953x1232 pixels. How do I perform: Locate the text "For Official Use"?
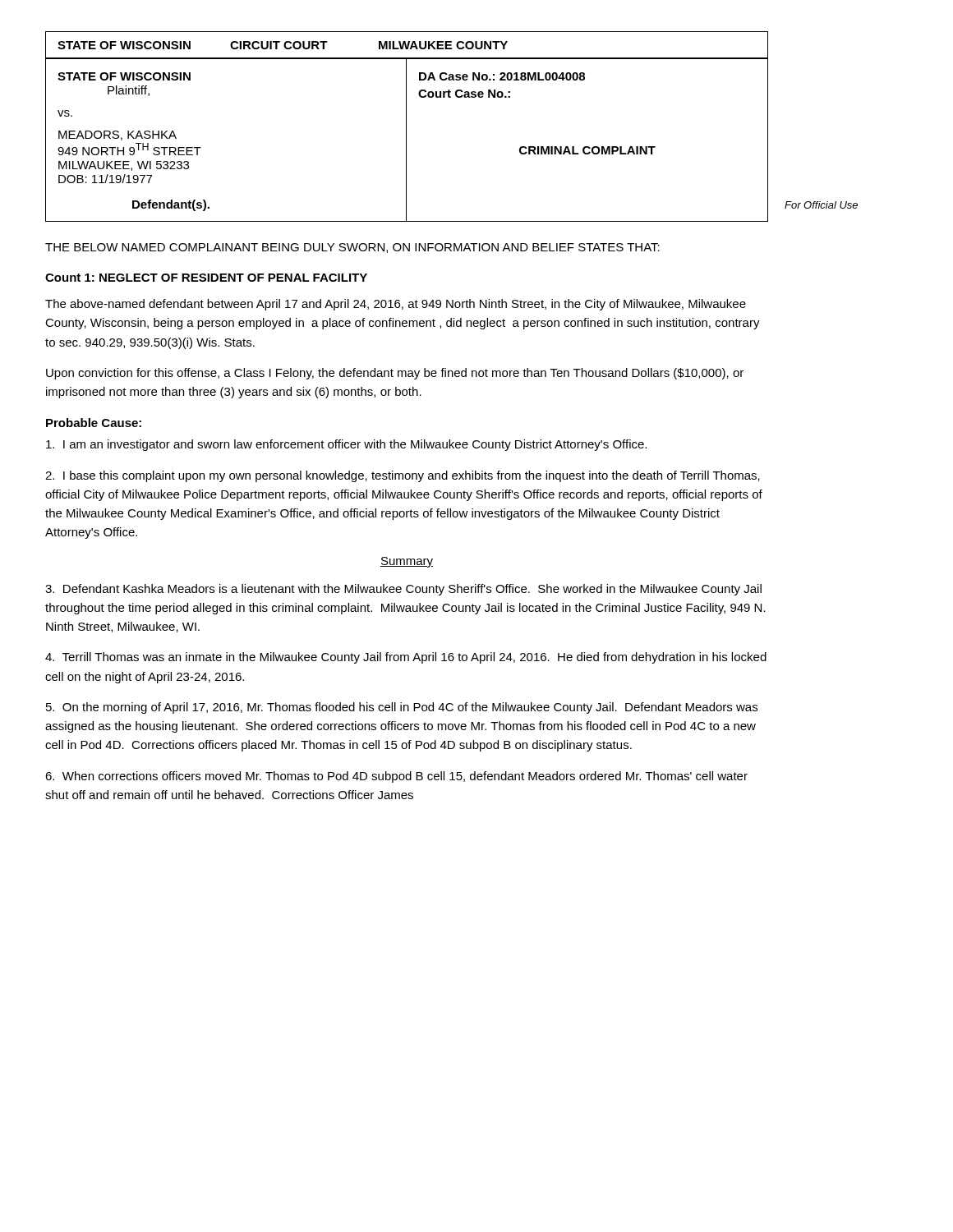pyautogui.click(x=821, y=205)
